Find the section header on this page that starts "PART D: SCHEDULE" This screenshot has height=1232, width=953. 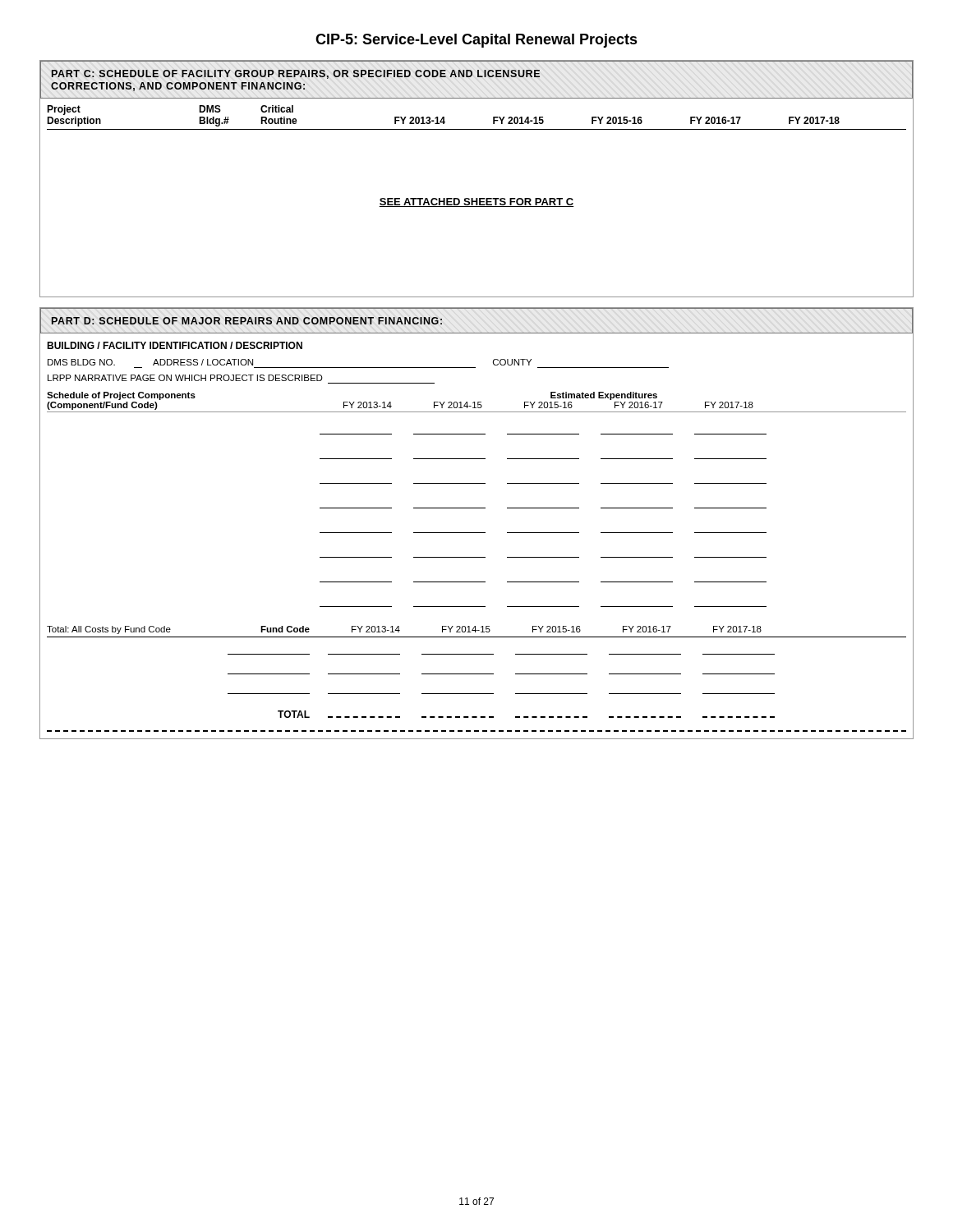tap(476, 523)
